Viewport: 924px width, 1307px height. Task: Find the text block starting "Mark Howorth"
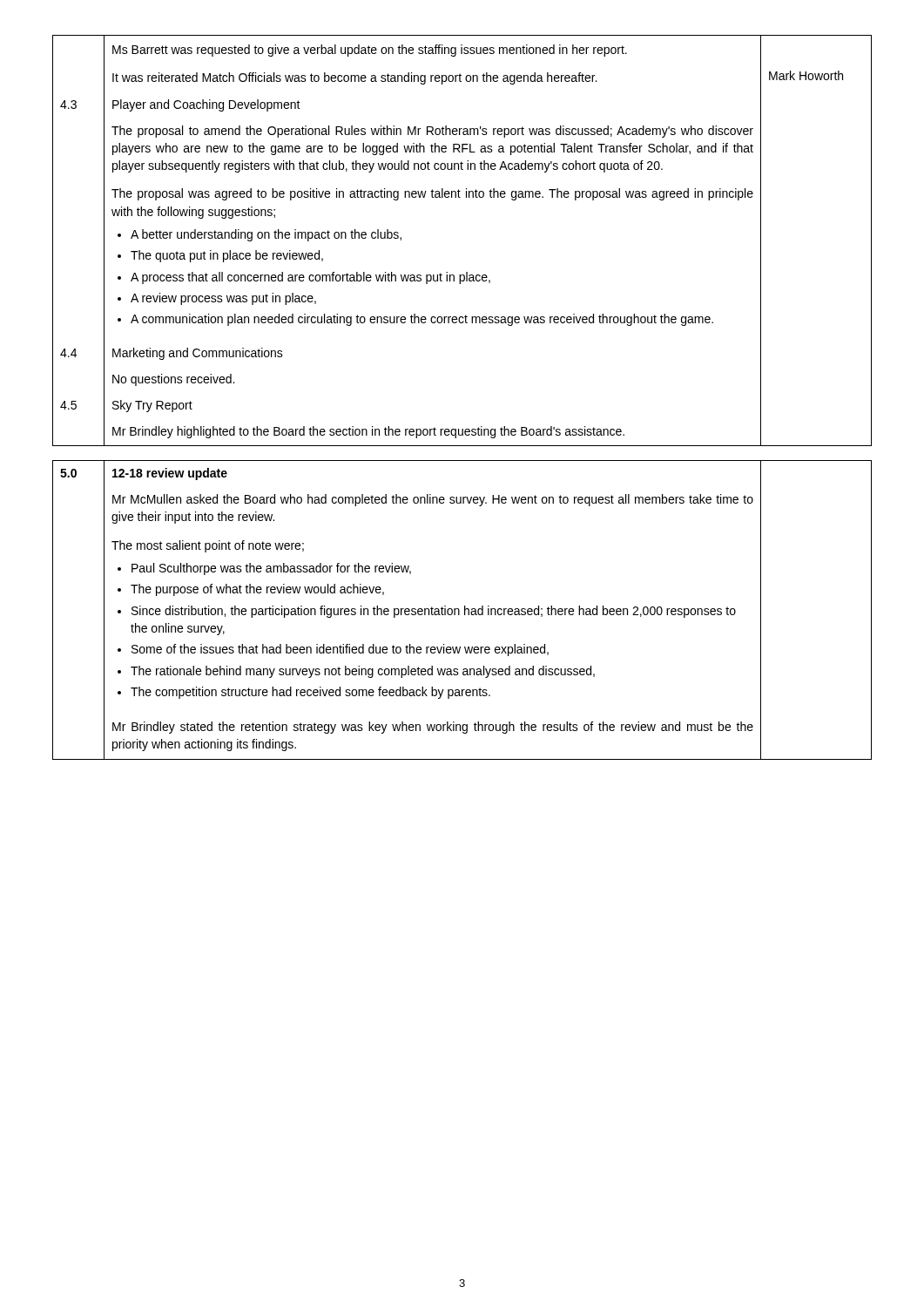806,76
